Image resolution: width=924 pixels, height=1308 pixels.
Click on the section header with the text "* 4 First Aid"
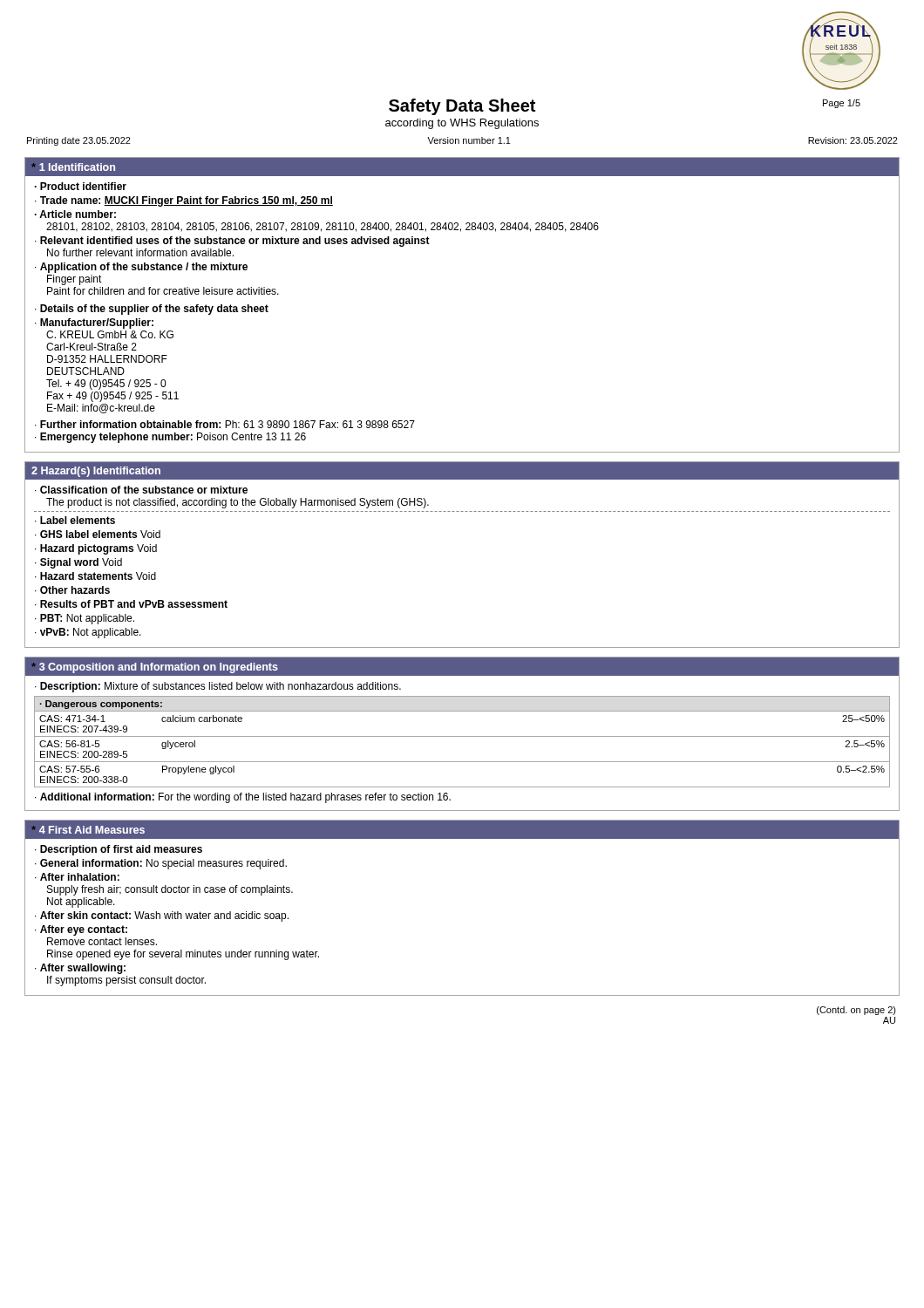tap(462, 829)
